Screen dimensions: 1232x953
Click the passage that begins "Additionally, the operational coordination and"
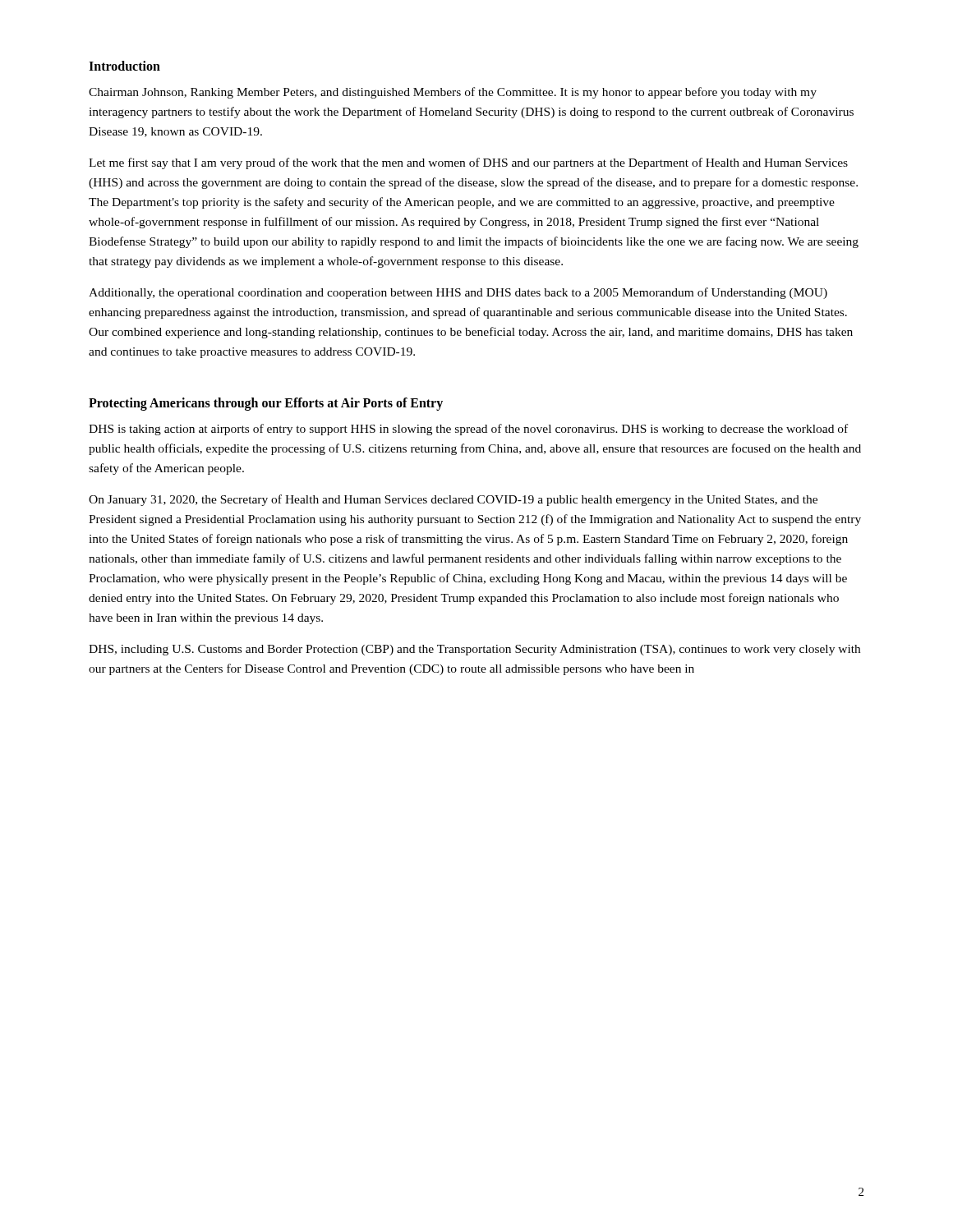click(x=476, y=322)
